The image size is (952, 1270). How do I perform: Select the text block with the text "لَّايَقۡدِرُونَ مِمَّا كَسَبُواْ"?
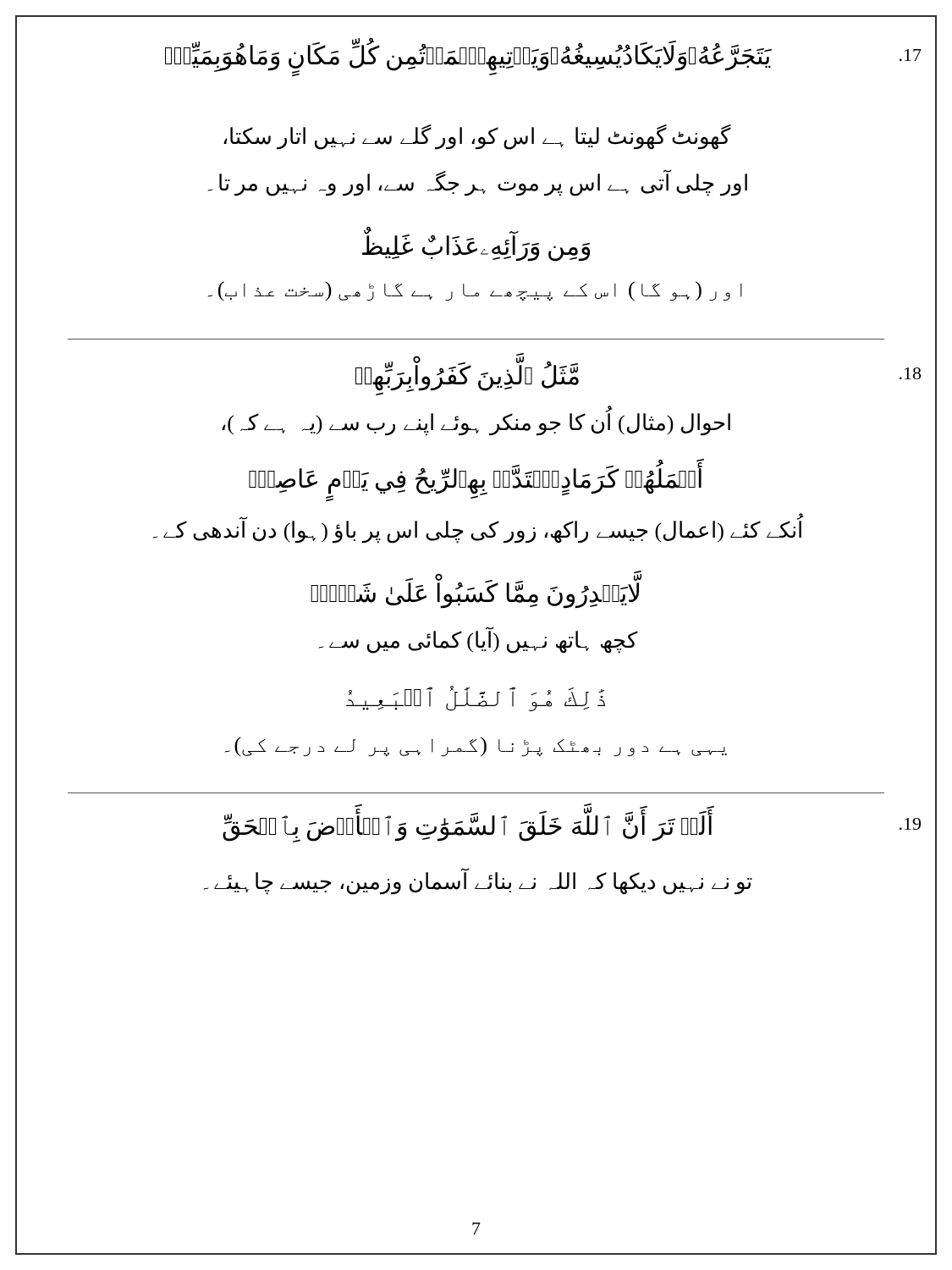(x=476, y=593)
